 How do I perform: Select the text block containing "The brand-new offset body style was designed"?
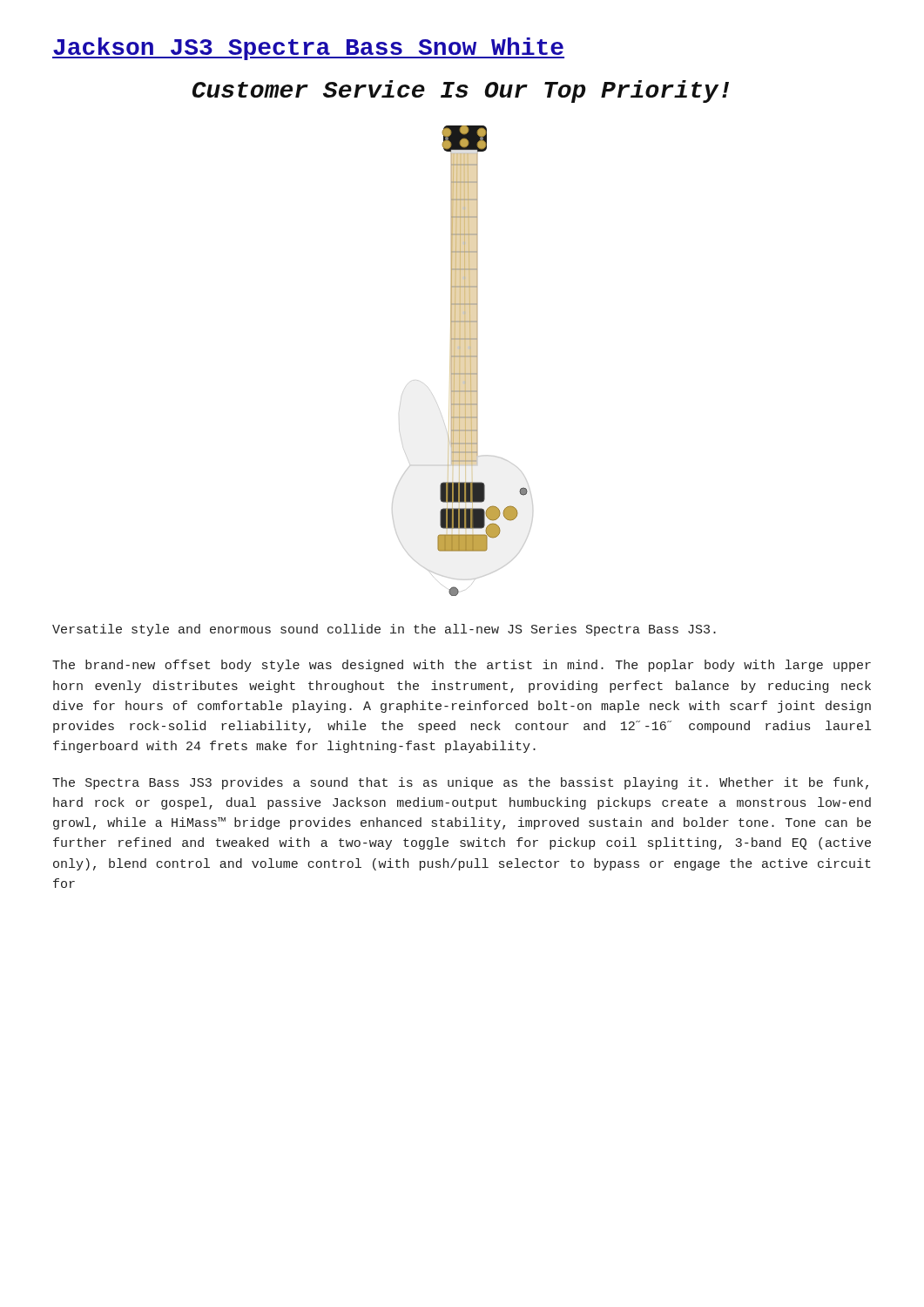tap(462, 707)
